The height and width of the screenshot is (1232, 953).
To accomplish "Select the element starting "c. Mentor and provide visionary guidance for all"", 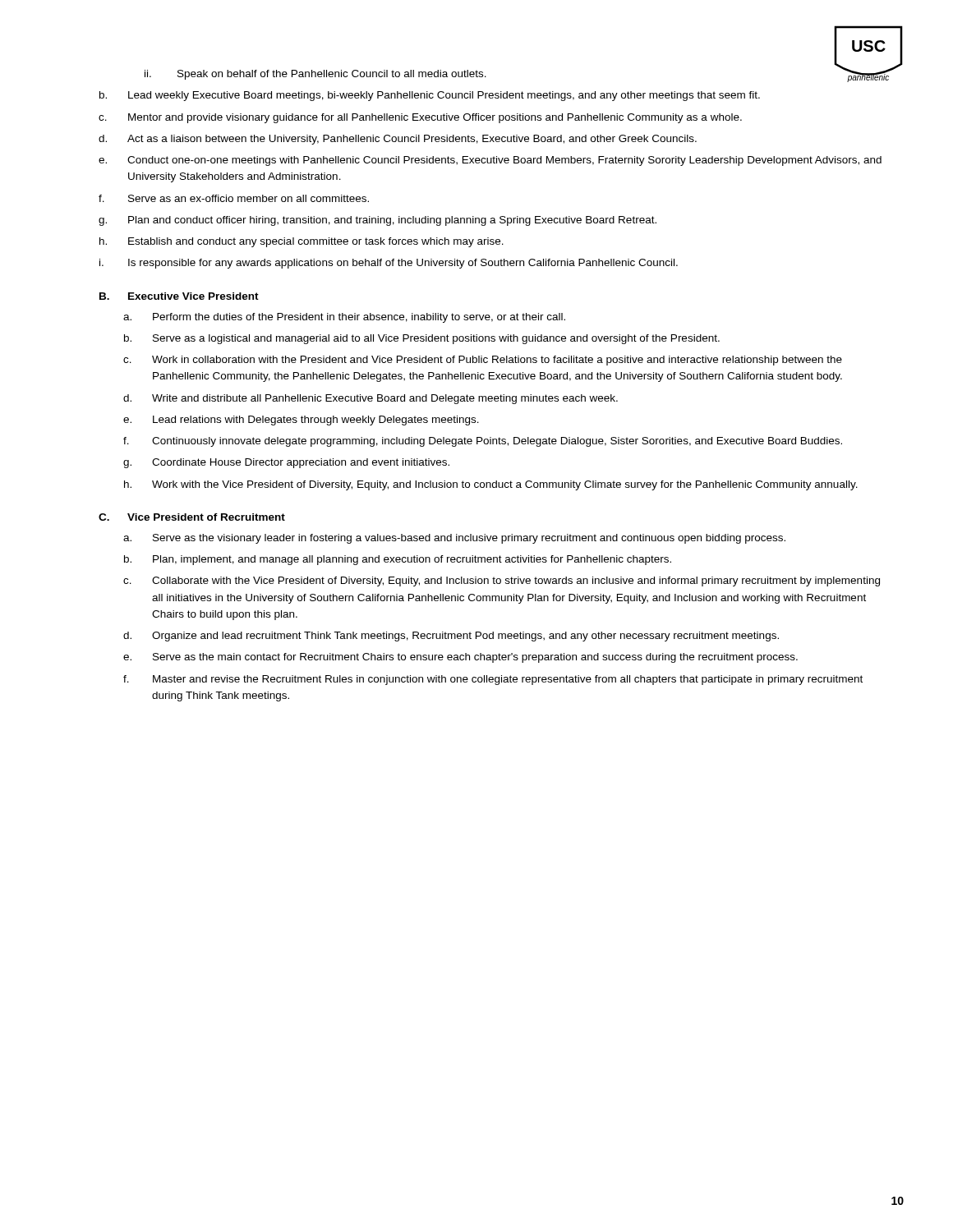I will [493, 117].
